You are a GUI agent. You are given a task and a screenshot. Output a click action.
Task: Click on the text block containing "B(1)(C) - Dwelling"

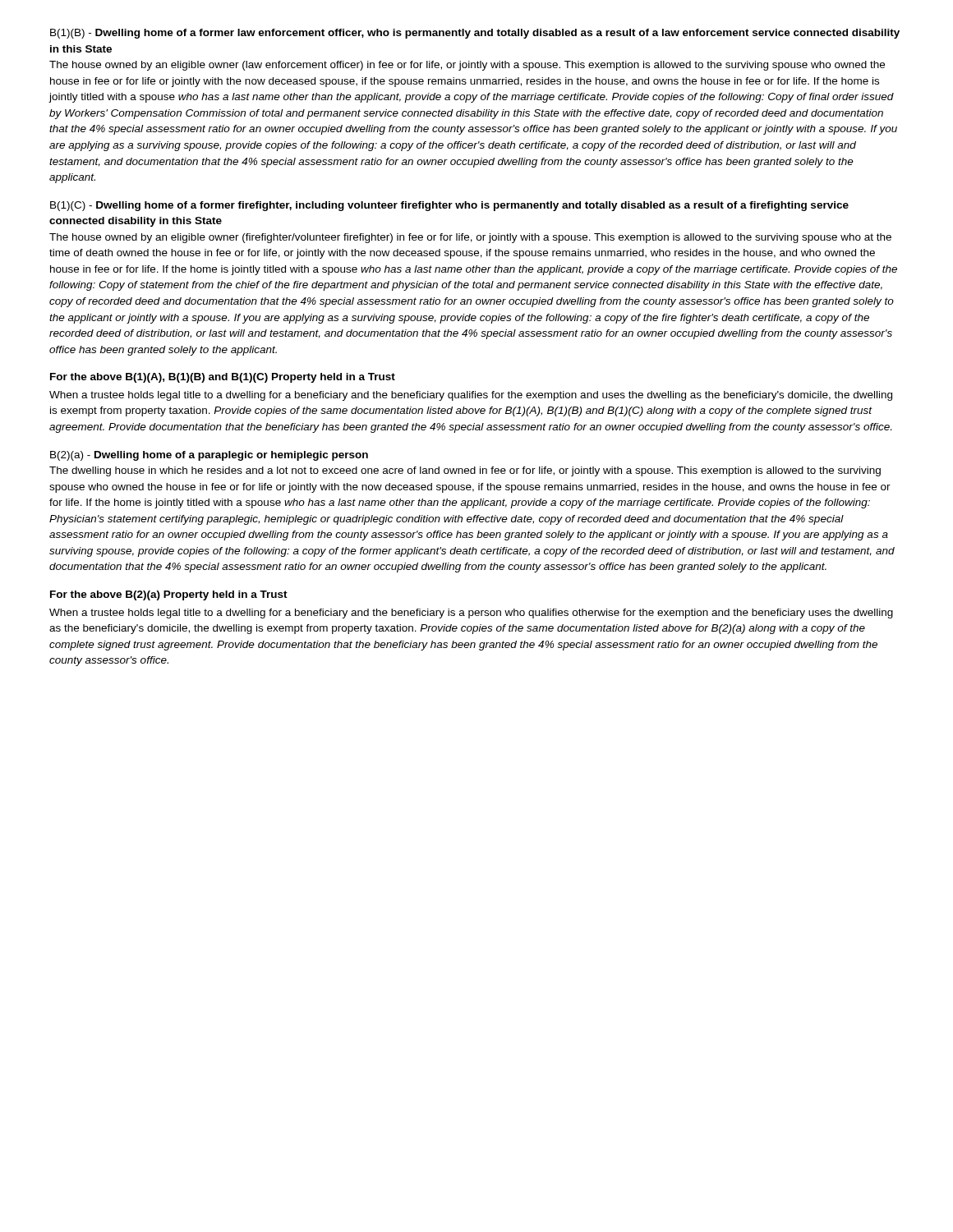coord(473,277)
